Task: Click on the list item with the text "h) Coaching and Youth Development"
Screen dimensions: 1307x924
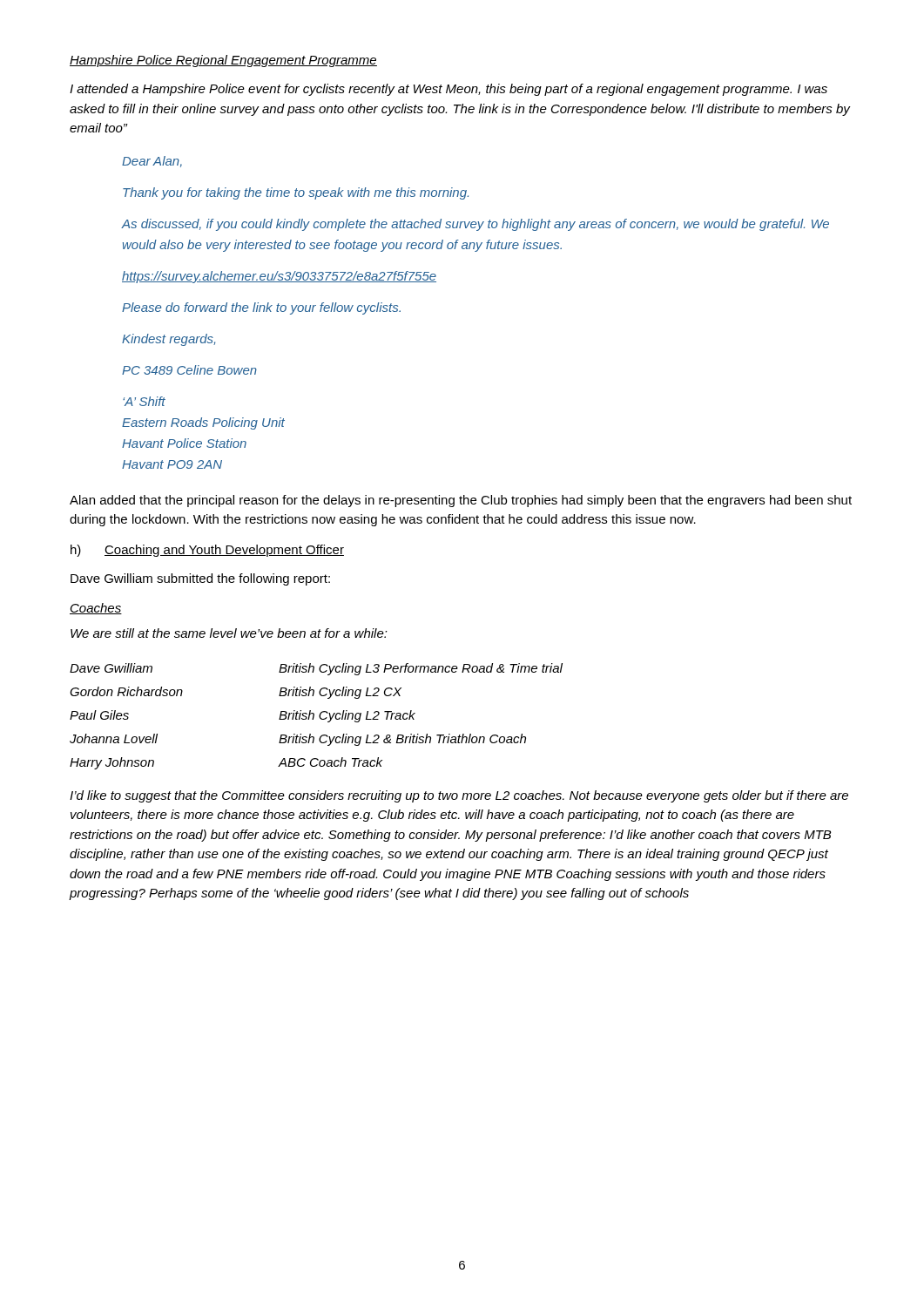Action: point(207,549)
